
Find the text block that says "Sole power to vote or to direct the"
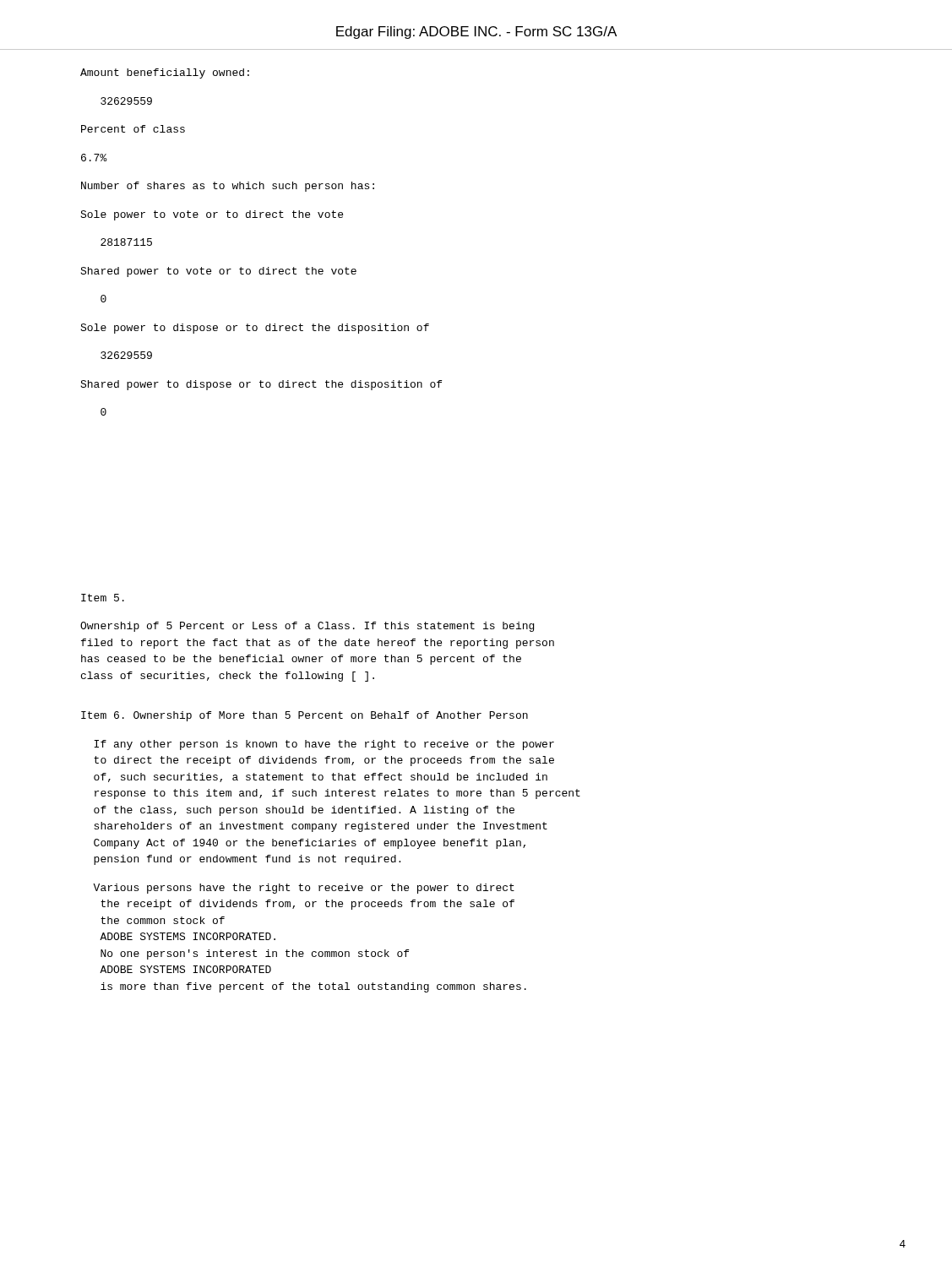point(212,215)
